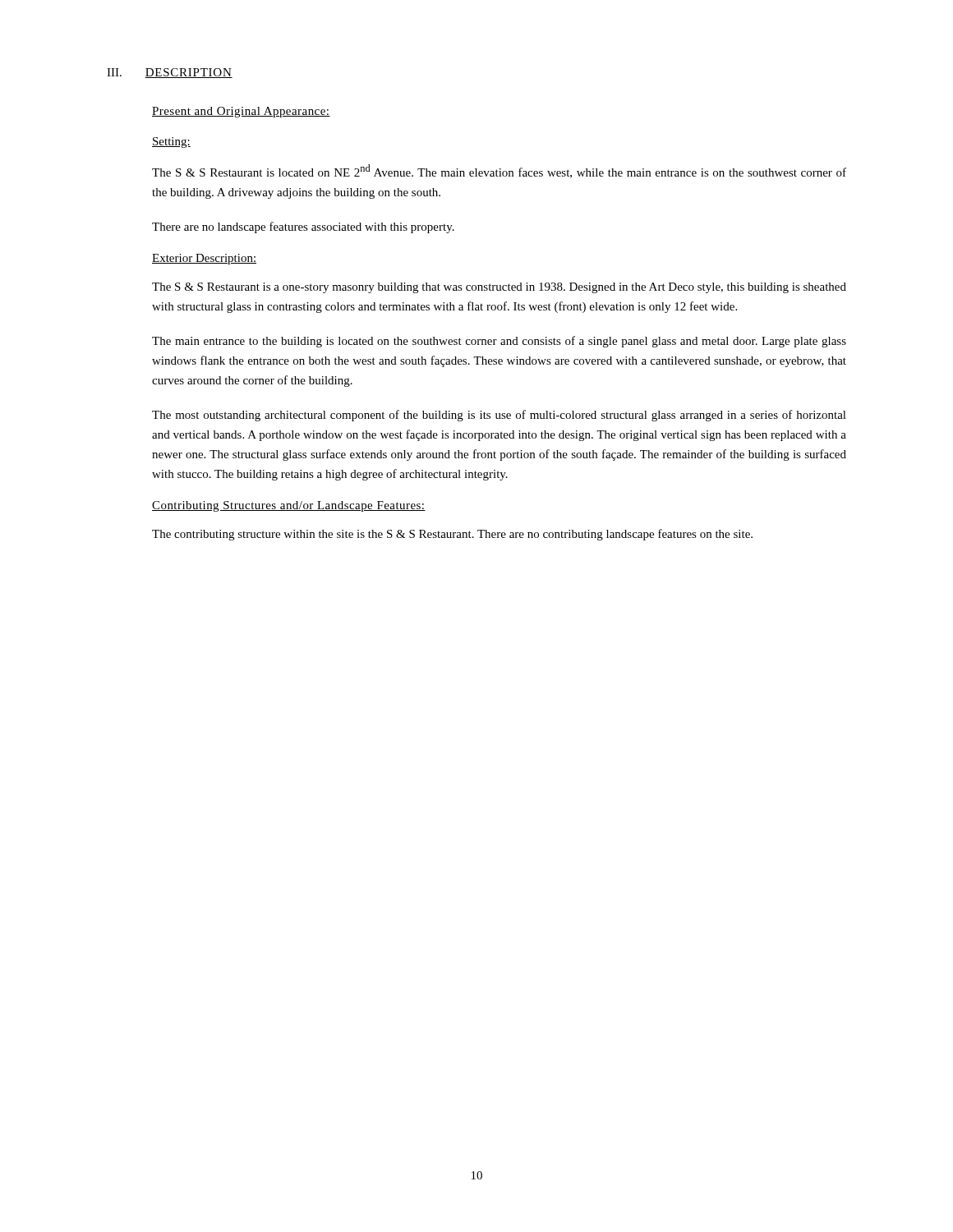The image size is (953, 1232).
Task: Point to the region starting "Contributing Structures and/or Landscape Features:"
Action: pos(289,505)
